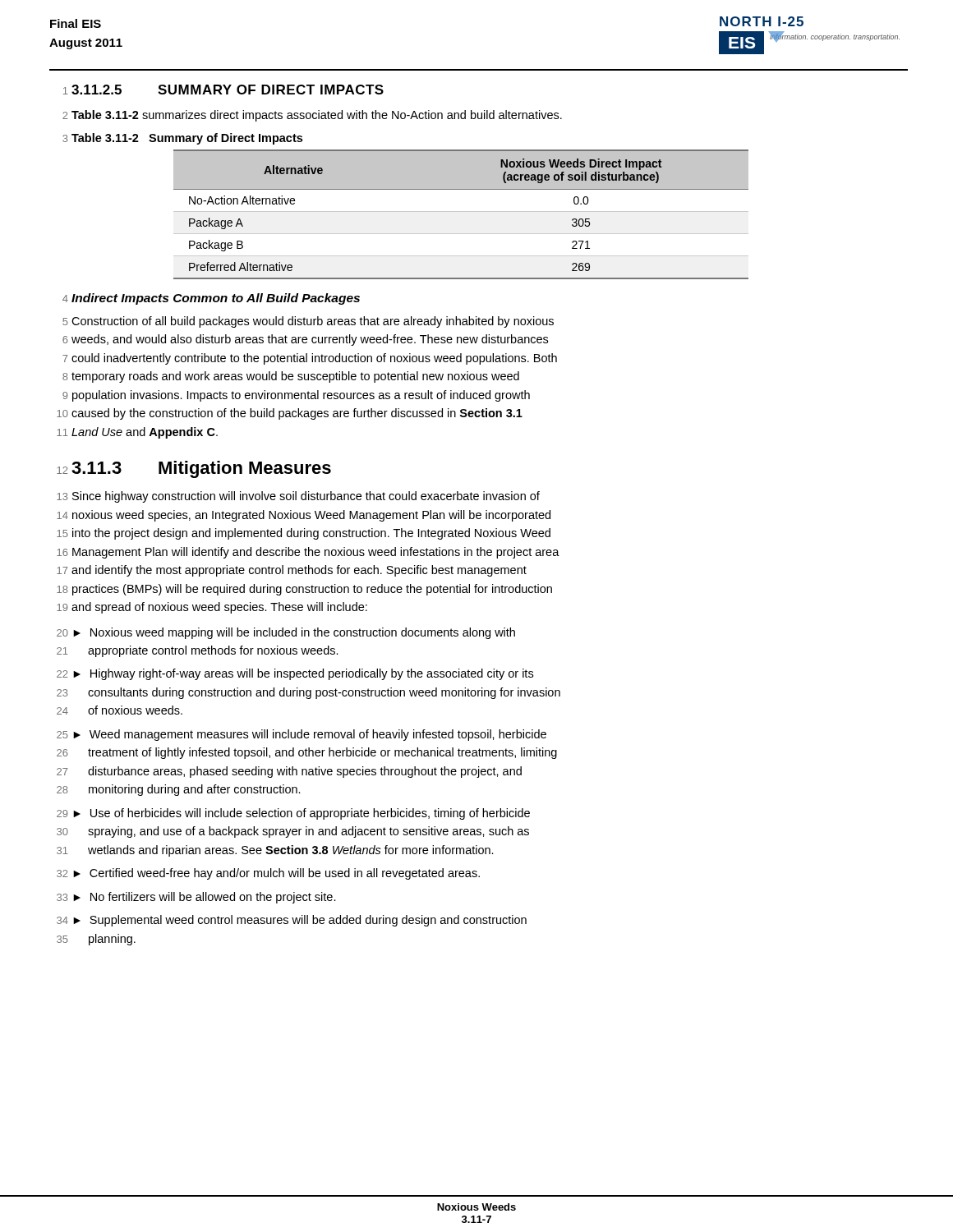Navigate to the region starting "5Construction of all build"

tap(479, 377)
